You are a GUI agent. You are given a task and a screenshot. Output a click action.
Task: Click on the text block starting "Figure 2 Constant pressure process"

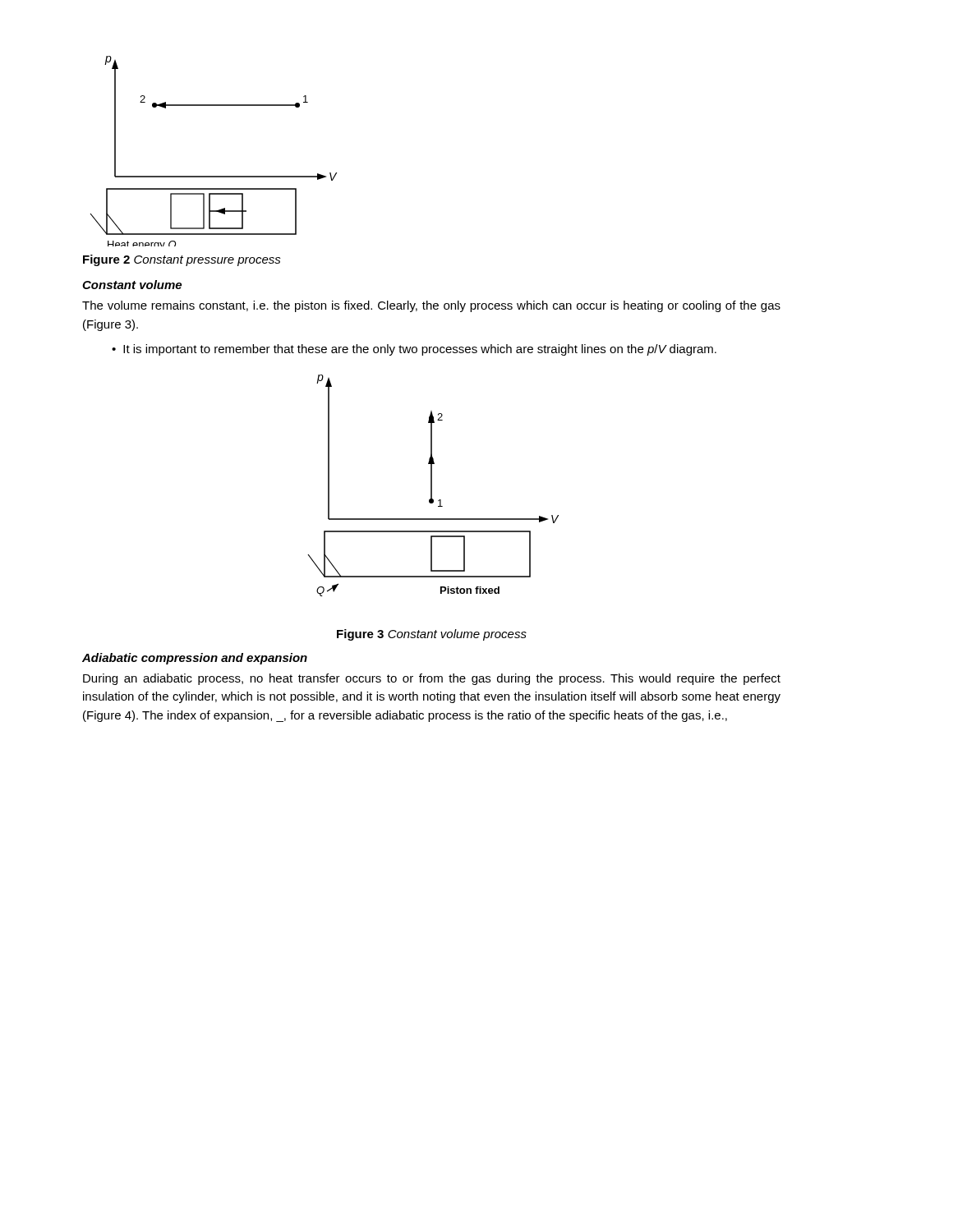(181, 259)
